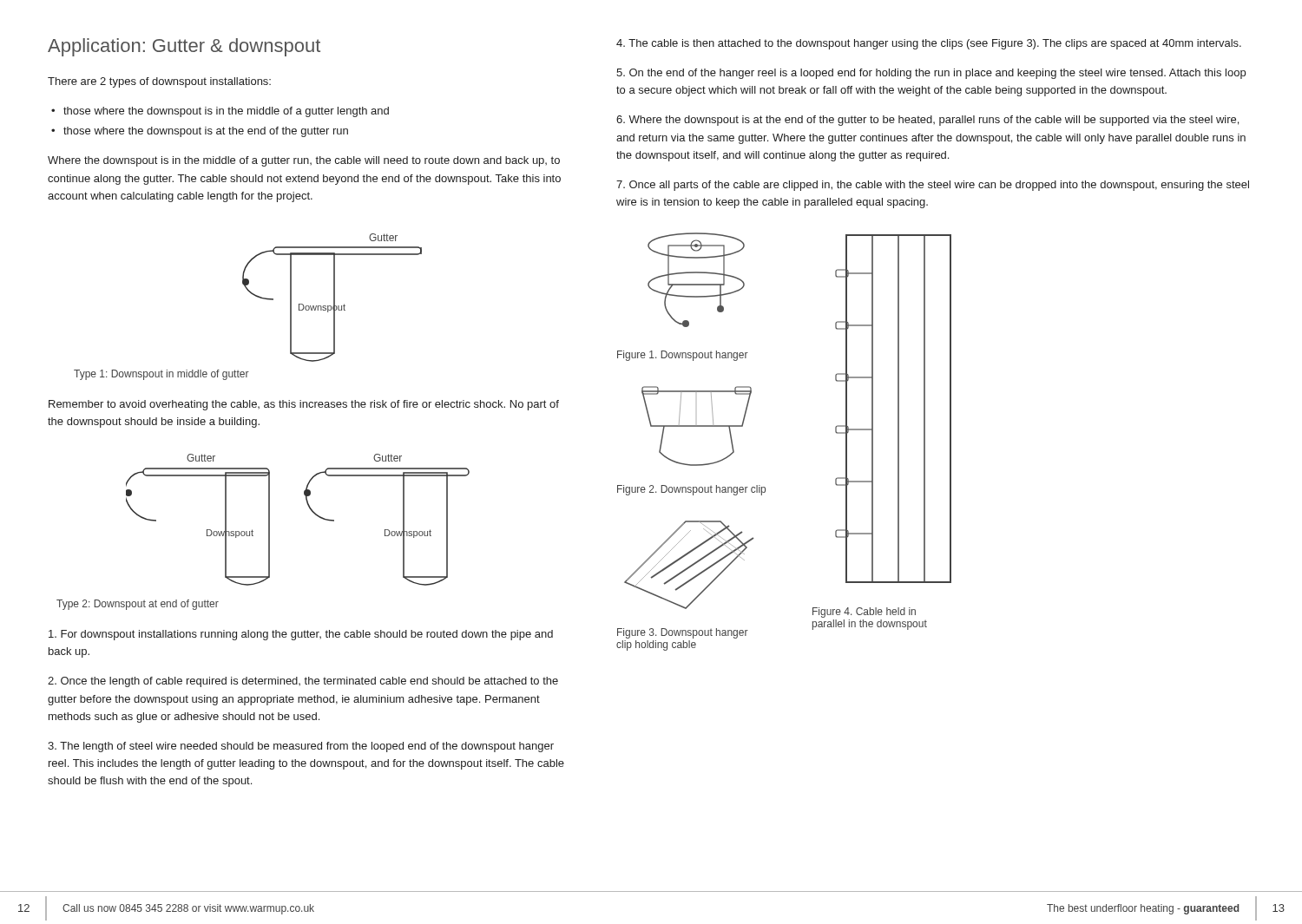Select the element starting "The length of steel"

click(306, 763)
